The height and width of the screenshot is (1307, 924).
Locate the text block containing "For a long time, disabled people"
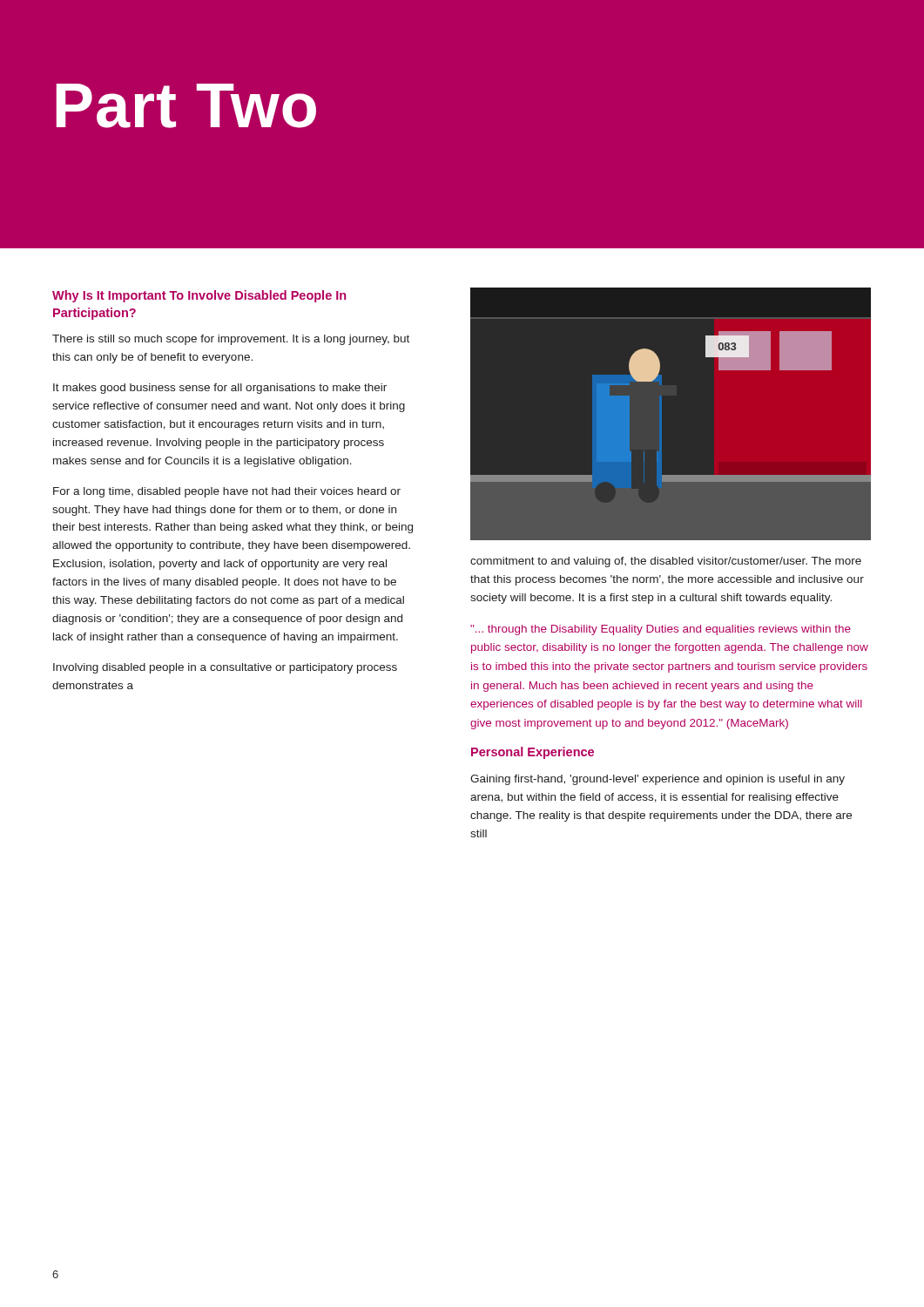pos(233,564)
